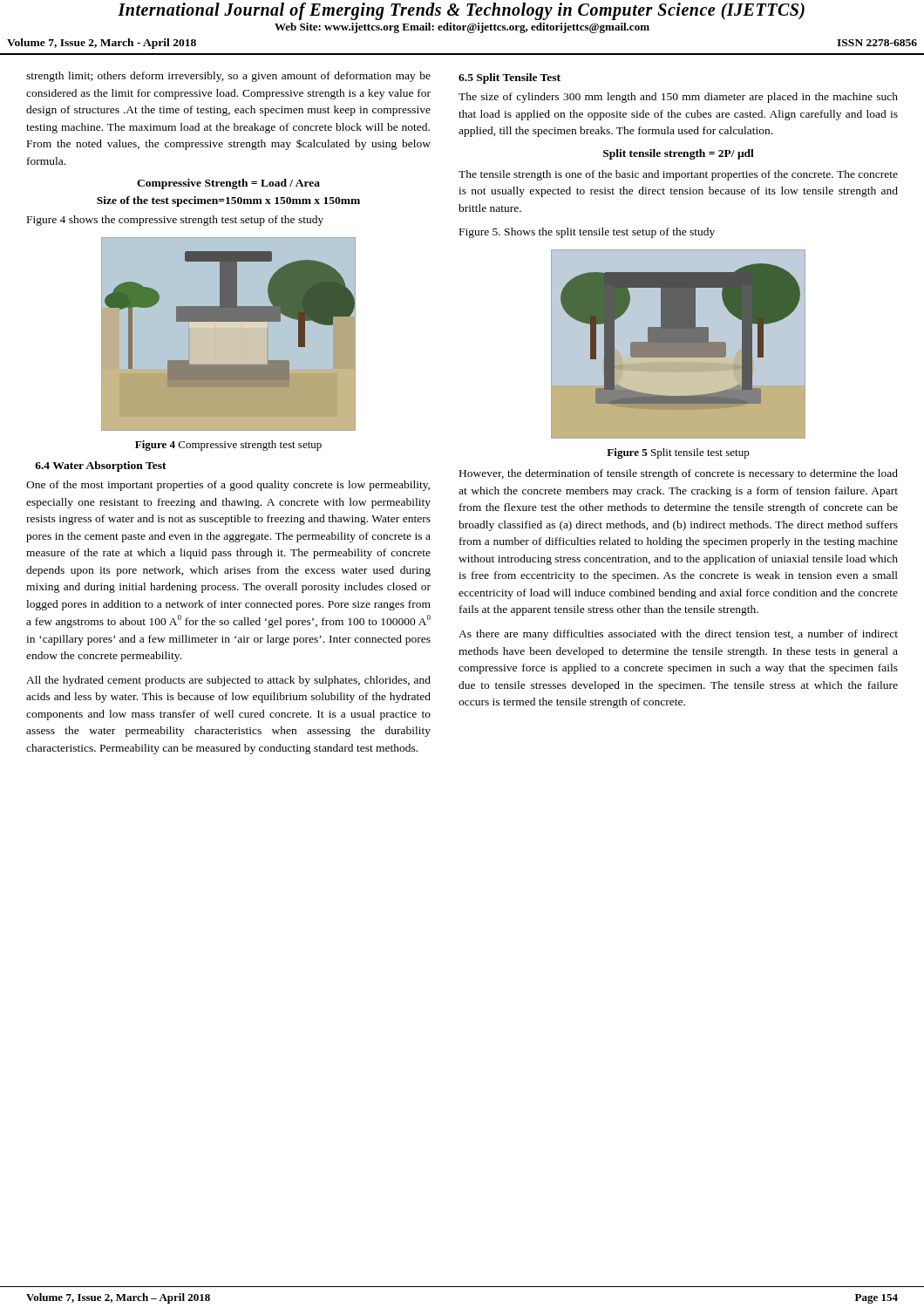Locate the text block starting "The tensile strength is one of the basic"
Screen dimensions: 1308x924
pyautogui.click(x=678, y=191)
